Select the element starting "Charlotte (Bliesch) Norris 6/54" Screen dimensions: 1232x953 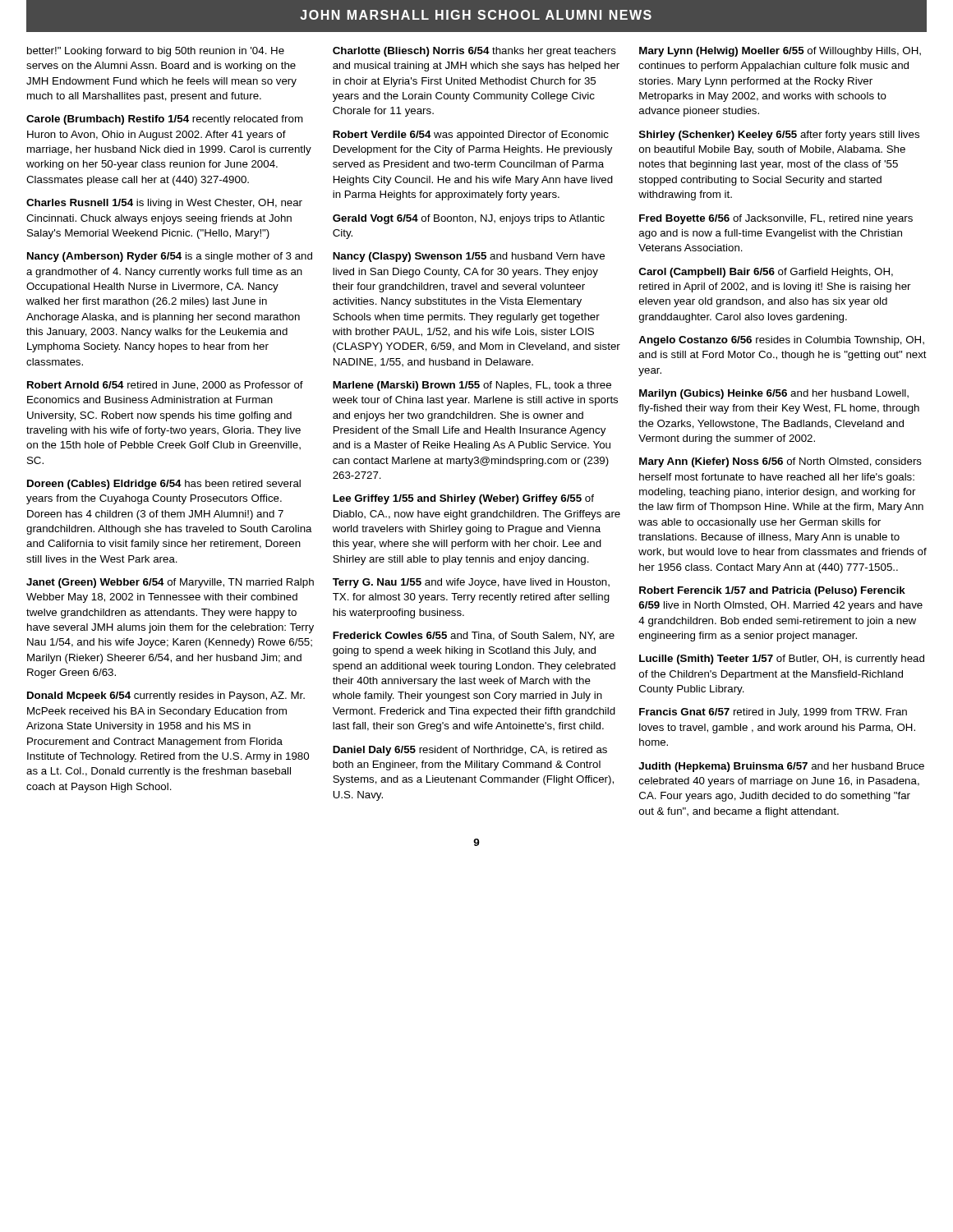[x=476, y=81]
